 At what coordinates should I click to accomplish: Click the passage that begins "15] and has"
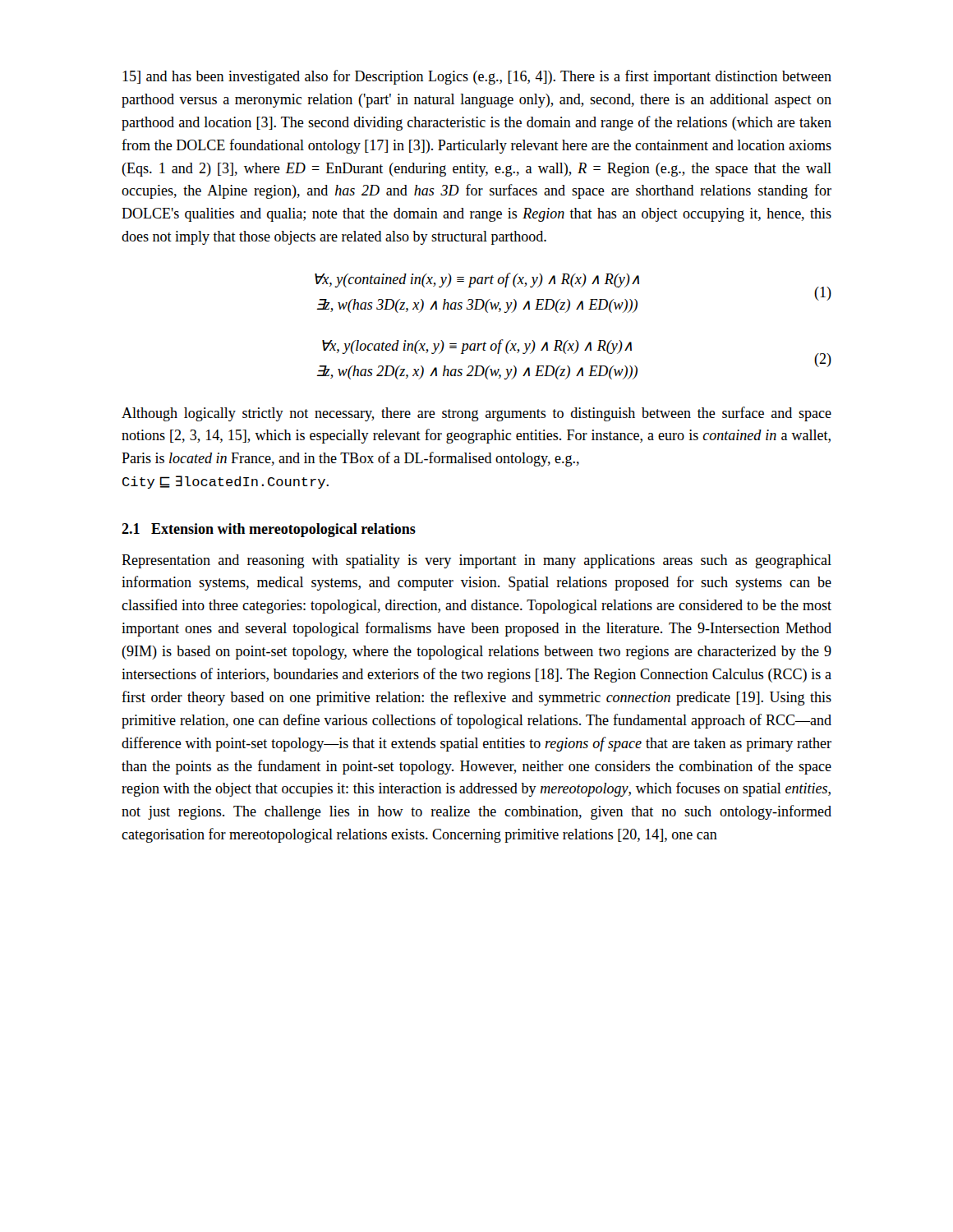[476, 157]
